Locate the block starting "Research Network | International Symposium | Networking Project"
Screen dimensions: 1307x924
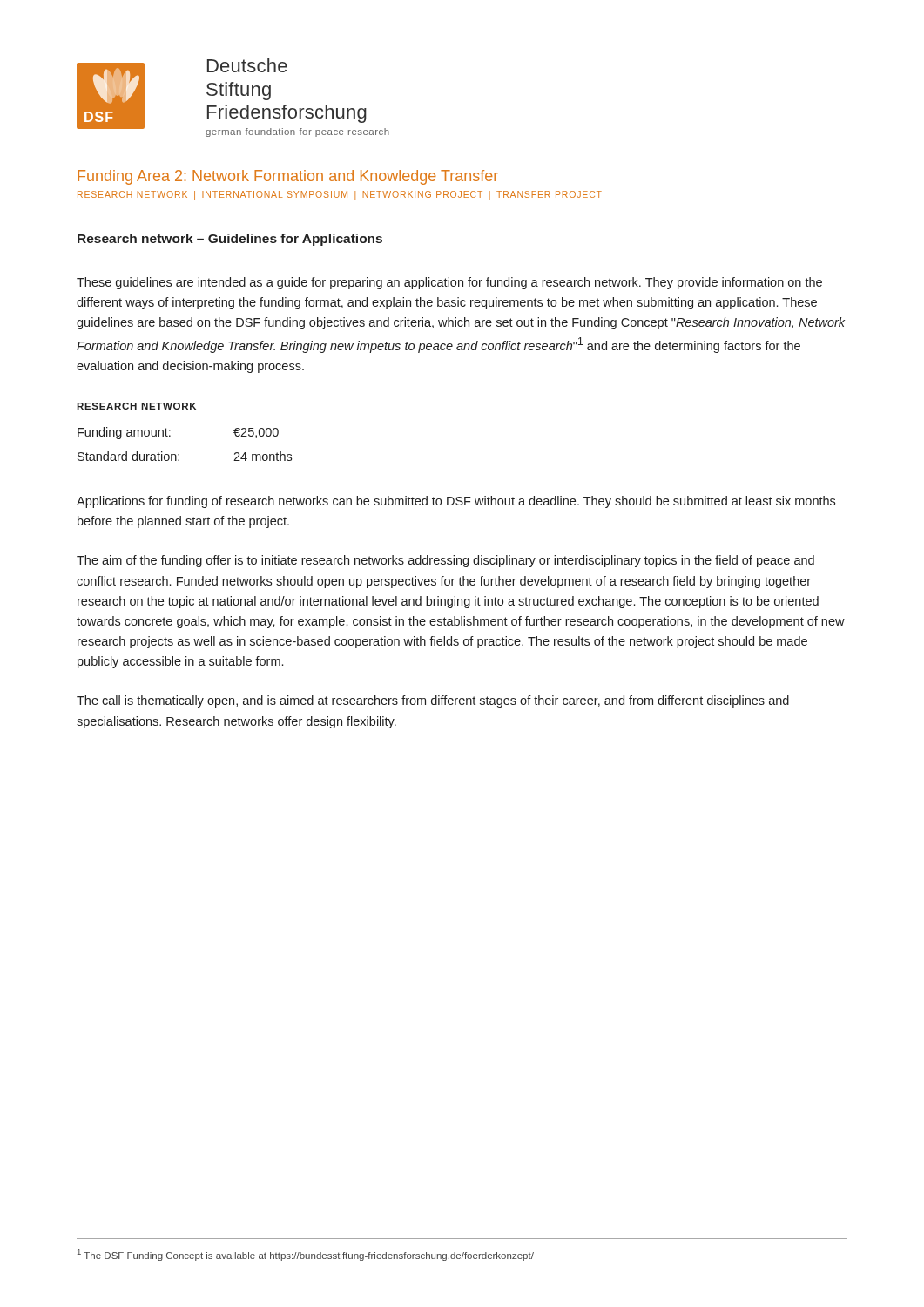(340, 194)
